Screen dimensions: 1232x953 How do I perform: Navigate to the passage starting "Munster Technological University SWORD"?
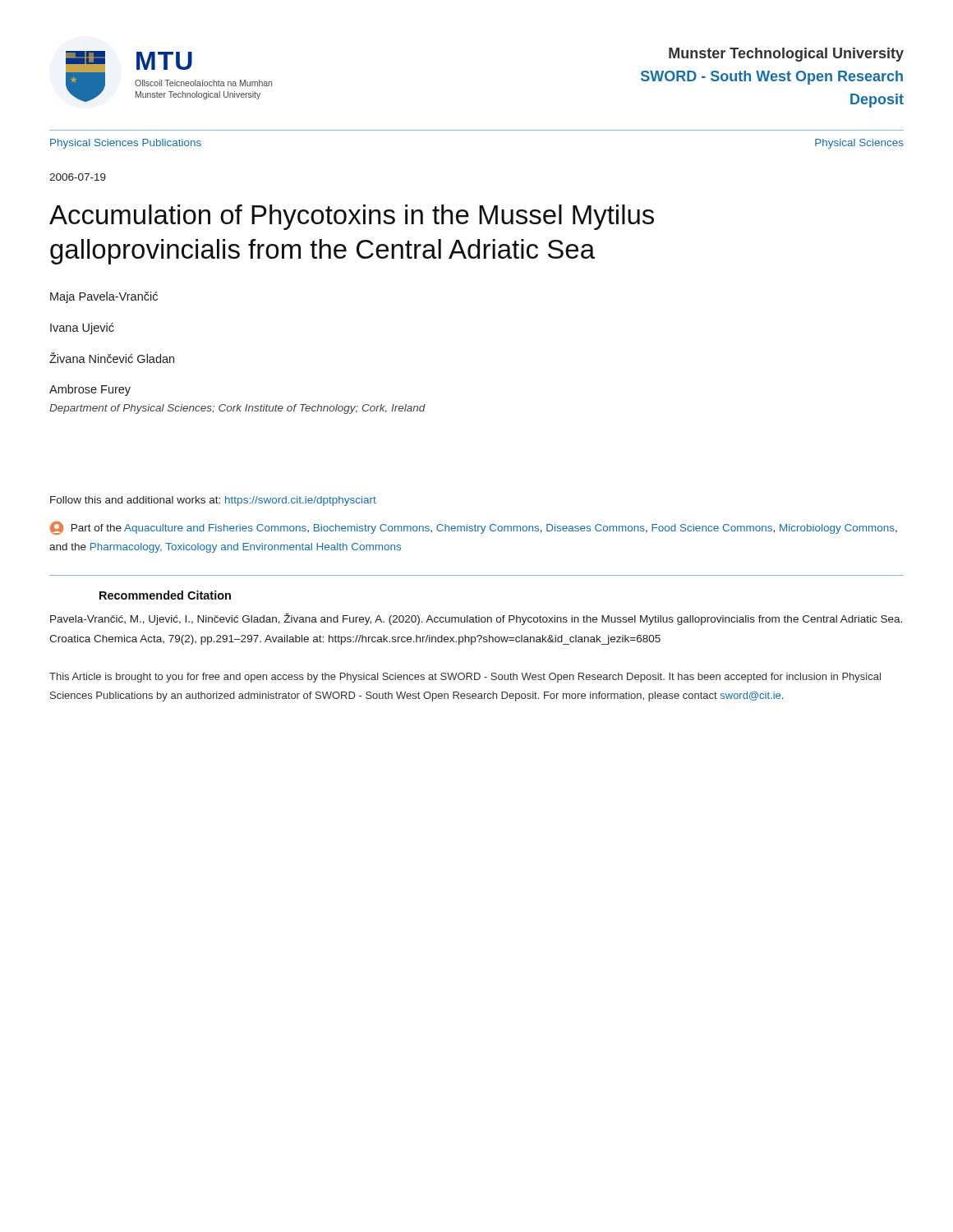786,55
